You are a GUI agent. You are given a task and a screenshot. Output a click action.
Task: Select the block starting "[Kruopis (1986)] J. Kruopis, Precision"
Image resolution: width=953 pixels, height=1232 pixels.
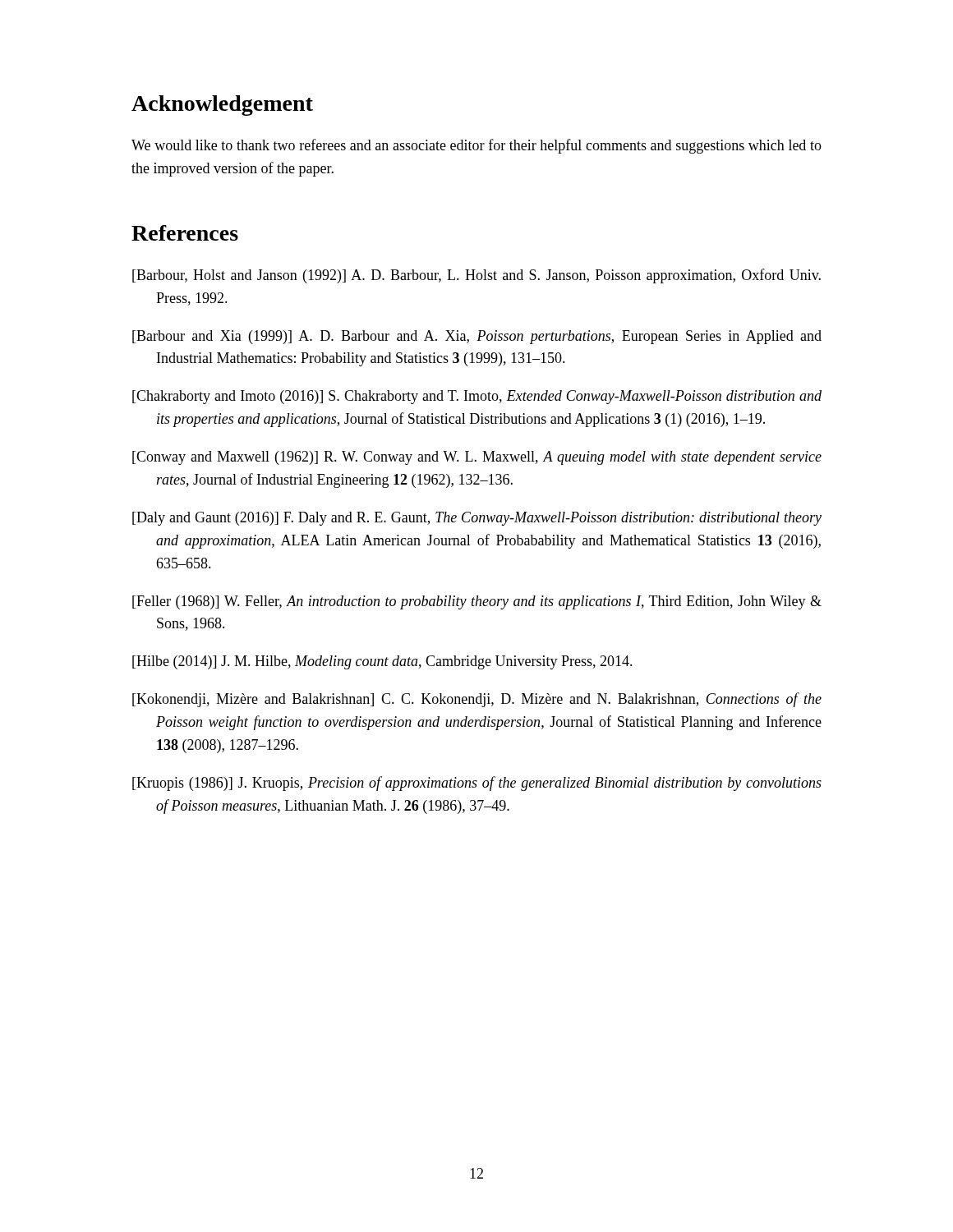[476, 794]
